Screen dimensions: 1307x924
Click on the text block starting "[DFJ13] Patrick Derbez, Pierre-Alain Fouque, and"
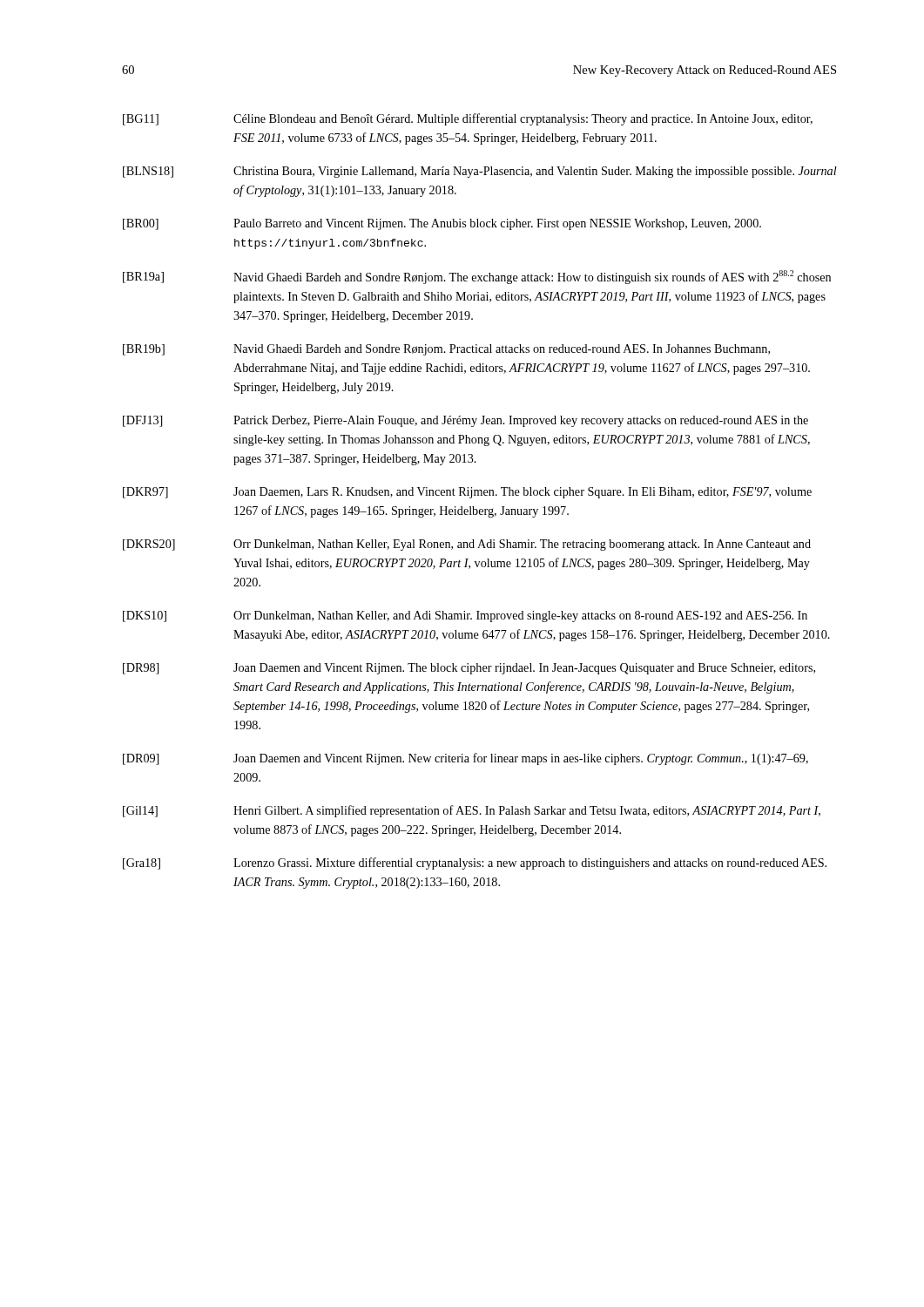pyautogui.click(x=479, y=439)
